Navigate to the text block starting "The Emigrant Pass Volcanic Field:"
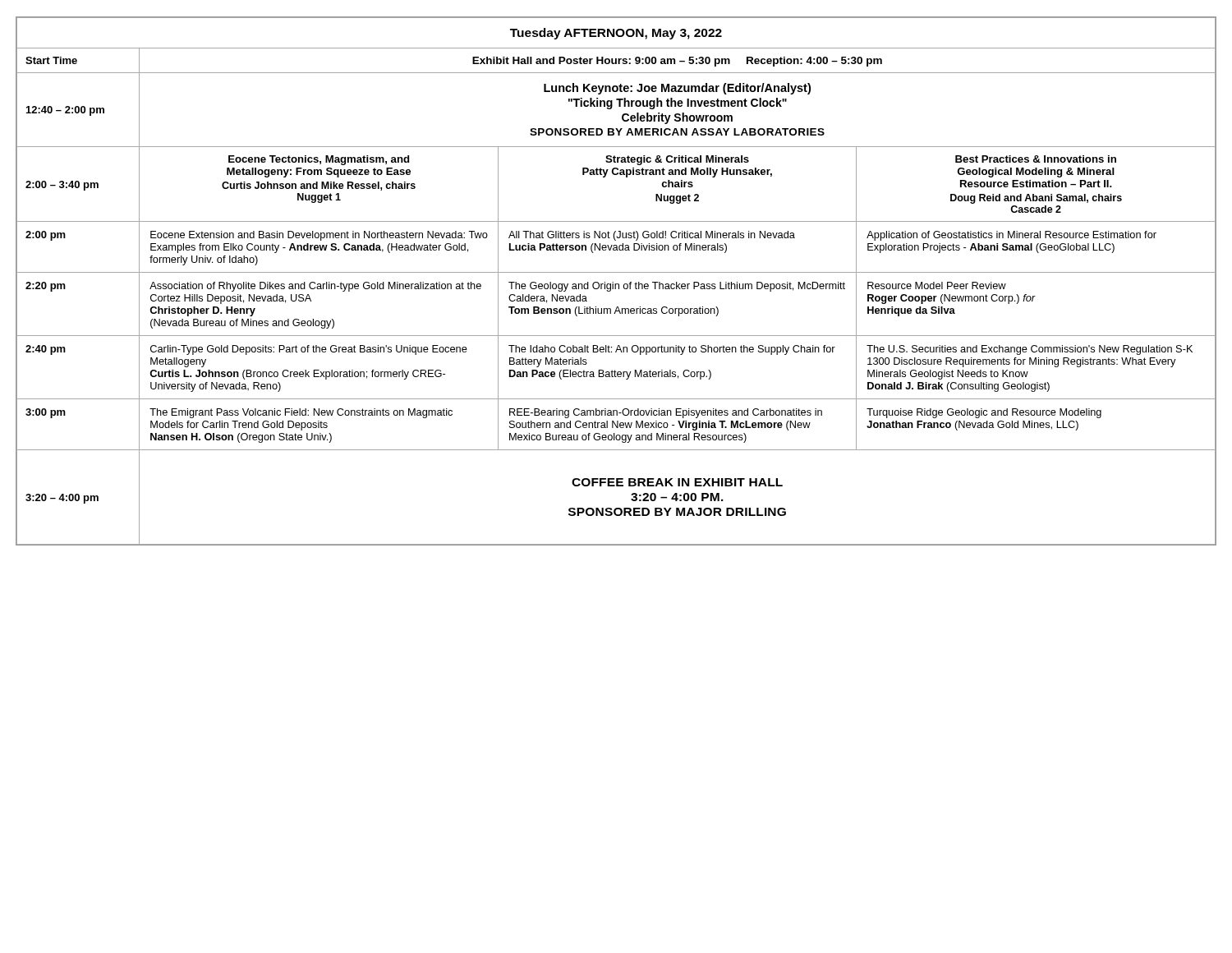The height and width of the screenshot is (953, 1232). pos(301,424)
